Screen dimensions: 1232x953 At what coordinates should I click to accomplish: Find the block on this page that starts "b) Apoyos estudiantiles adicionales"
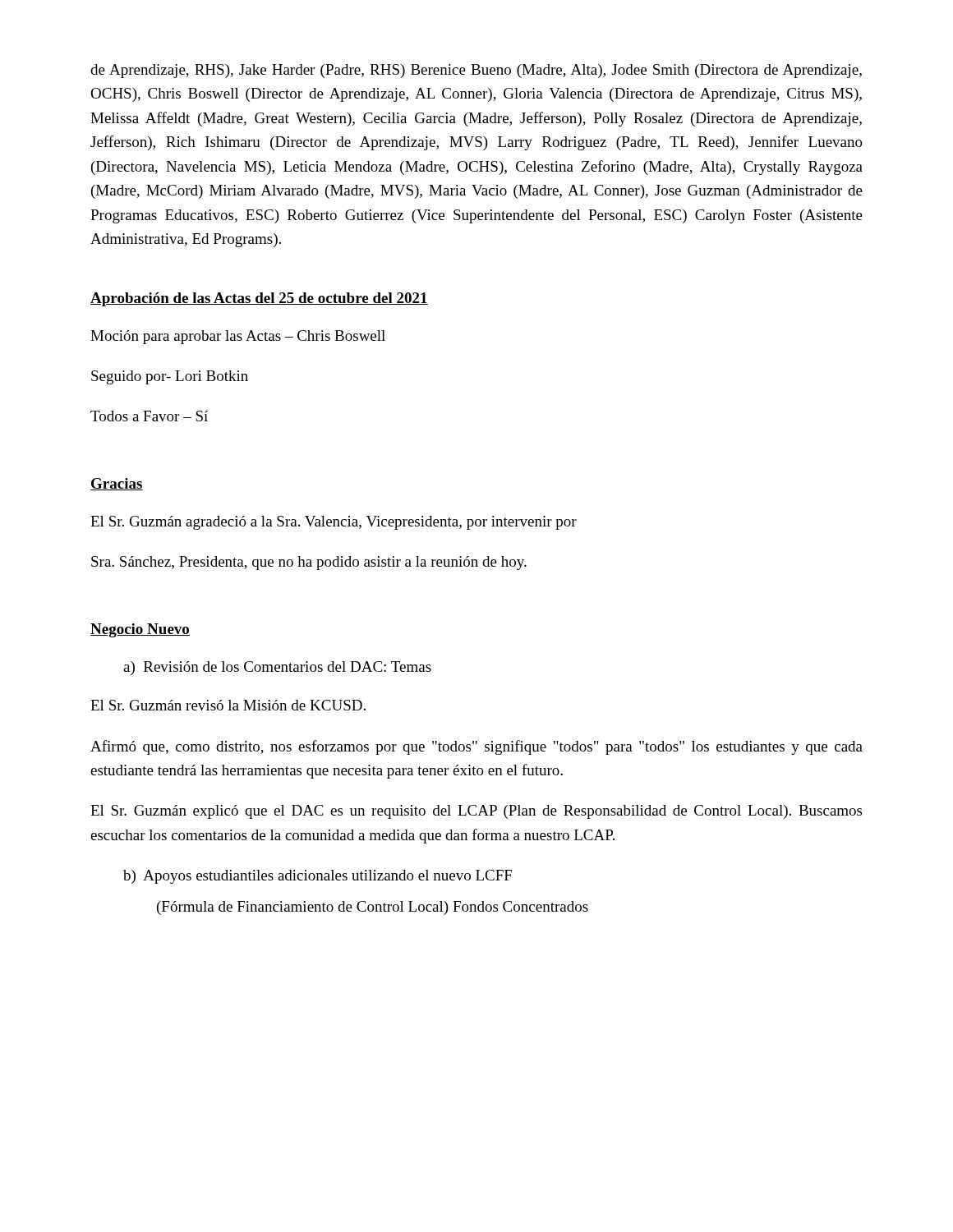(x=318, y=875)
